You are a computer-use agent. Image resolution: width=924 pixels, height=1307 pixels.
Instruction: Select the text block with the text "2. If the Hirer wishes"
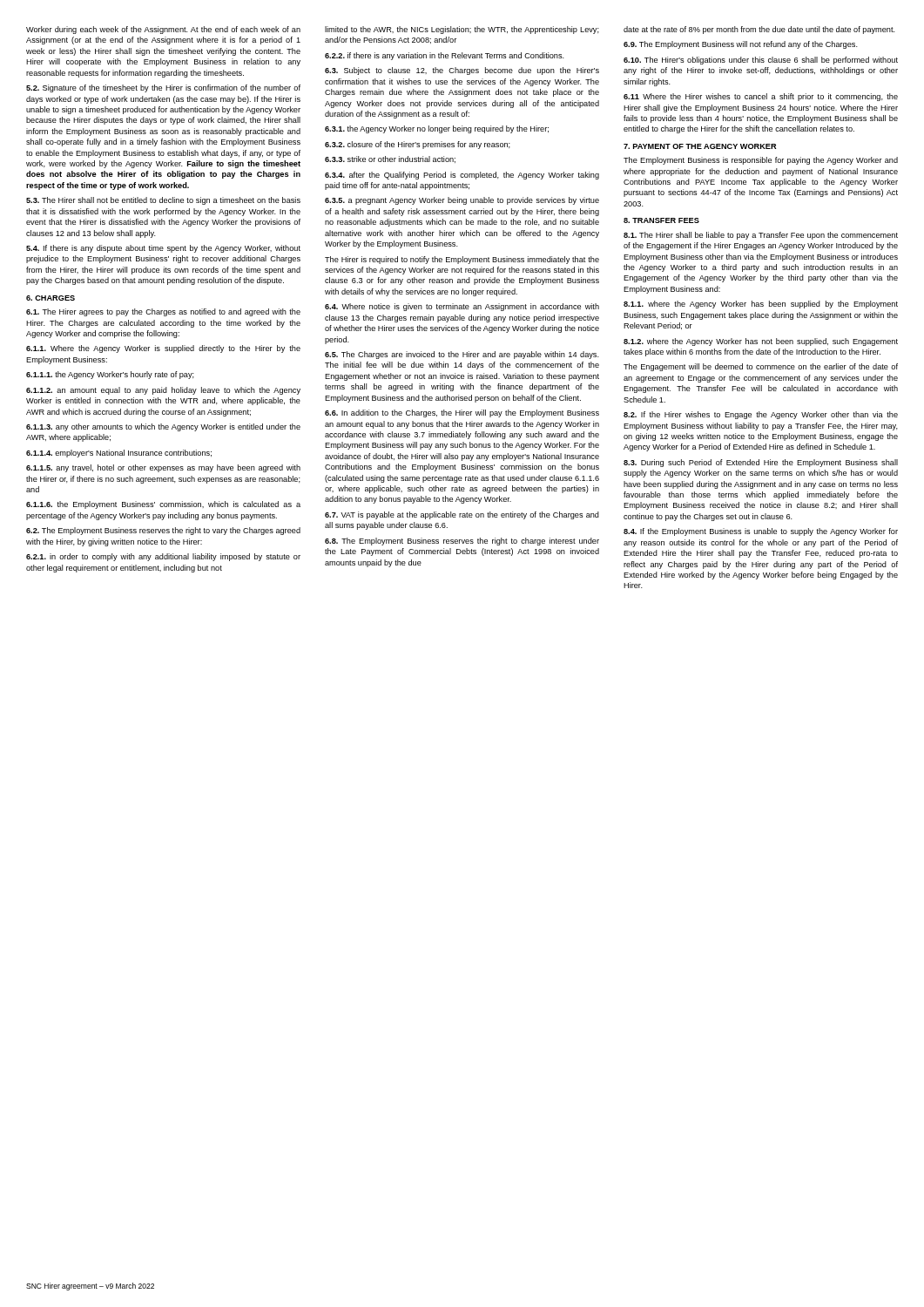[x=761, y=431]
